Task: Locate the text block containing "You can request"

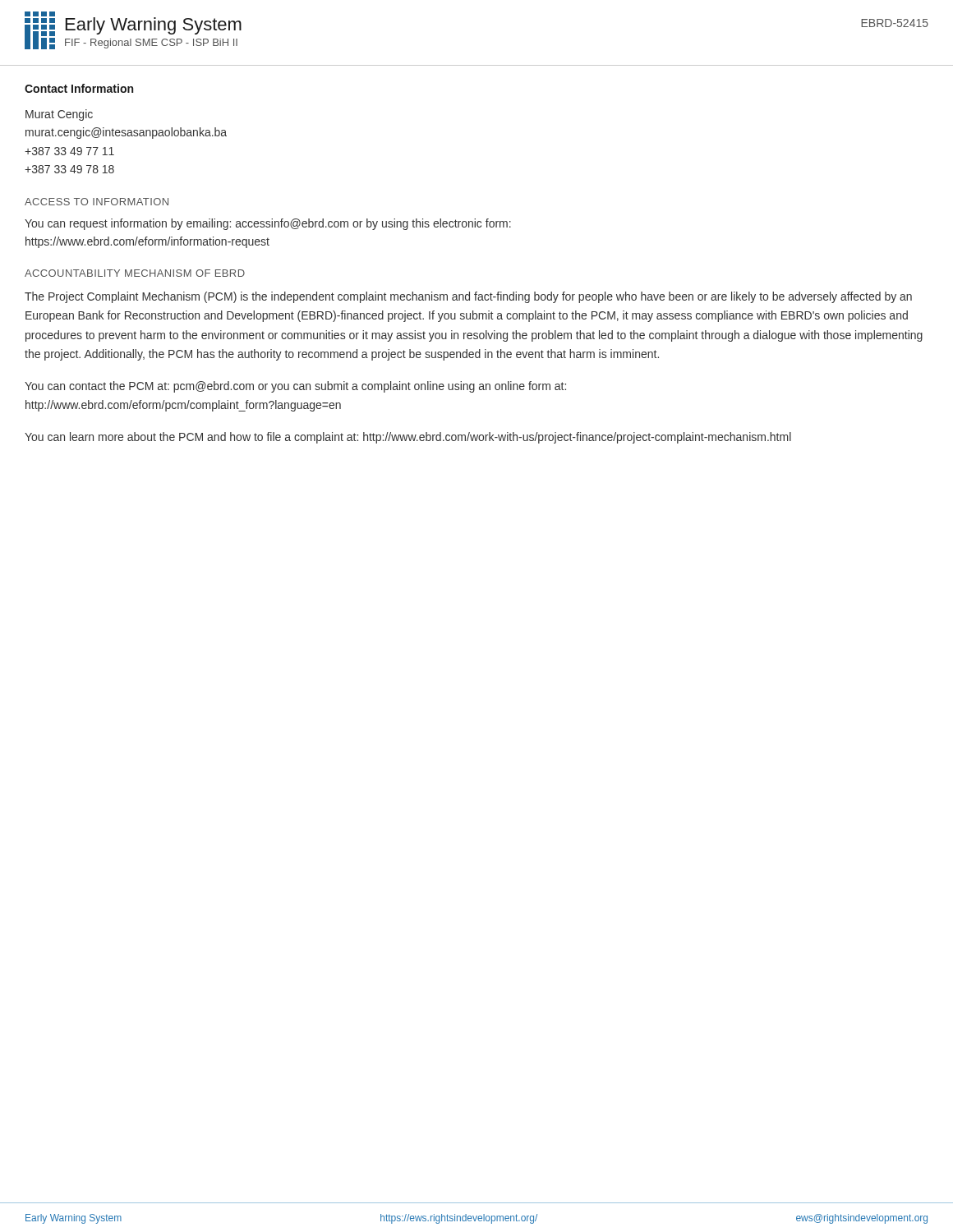Action: click(268, 232)
